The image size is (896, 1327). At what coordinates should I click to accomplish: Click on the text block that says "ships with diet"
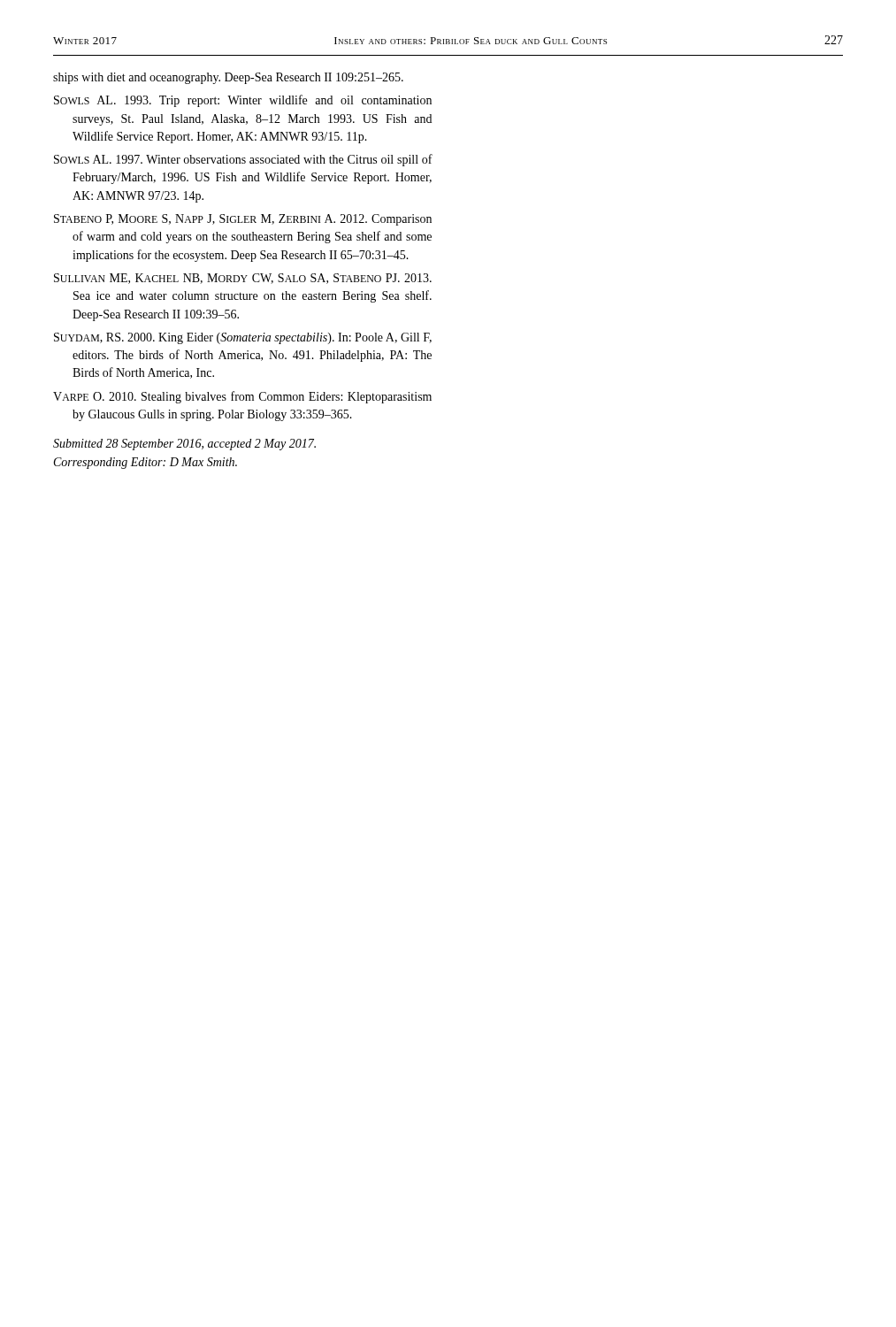coord(228,77)
